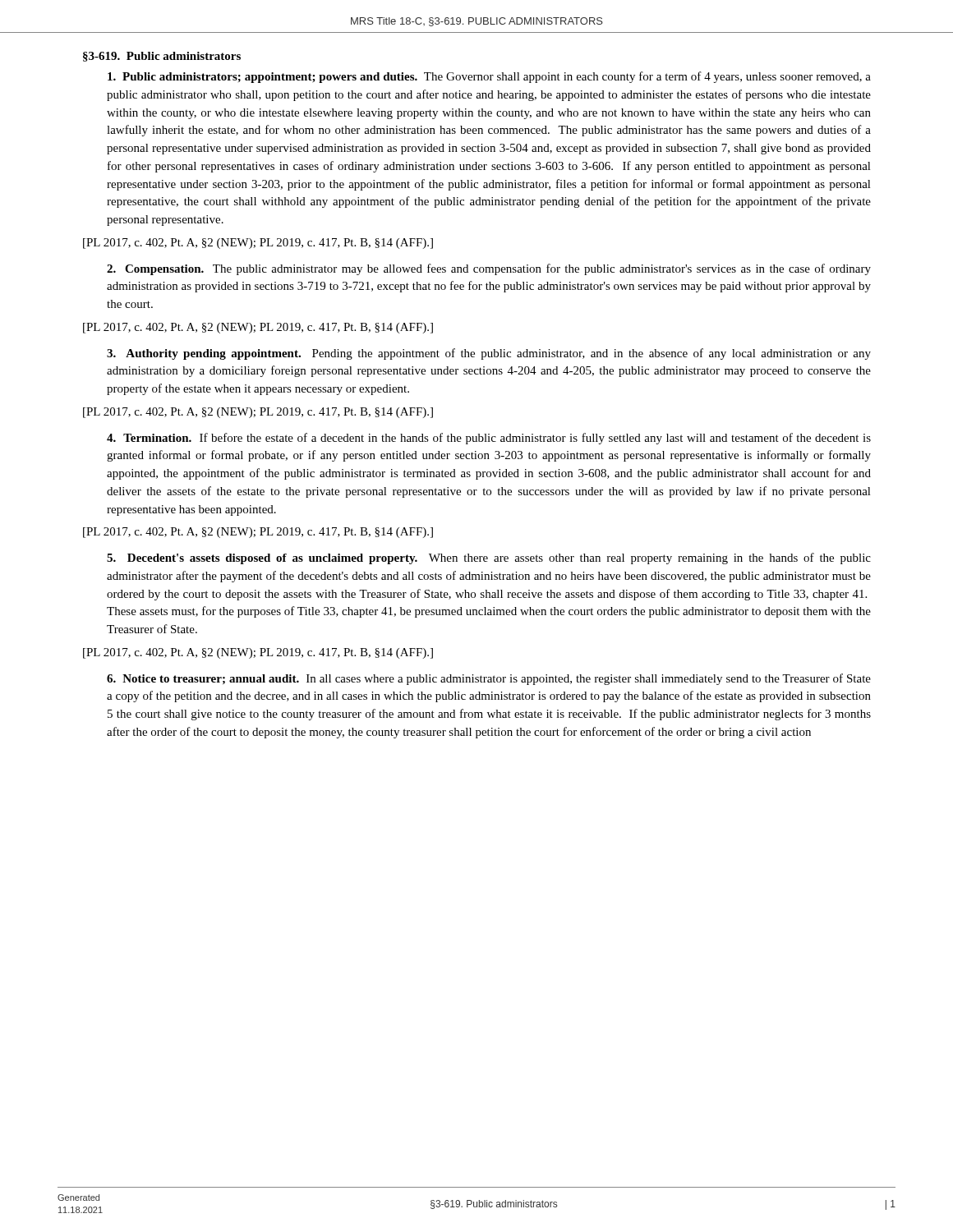
Task: Navigate to the text starting "Decedent's assets disposed of as unclaimed property. When"
Action: point(489,593)
